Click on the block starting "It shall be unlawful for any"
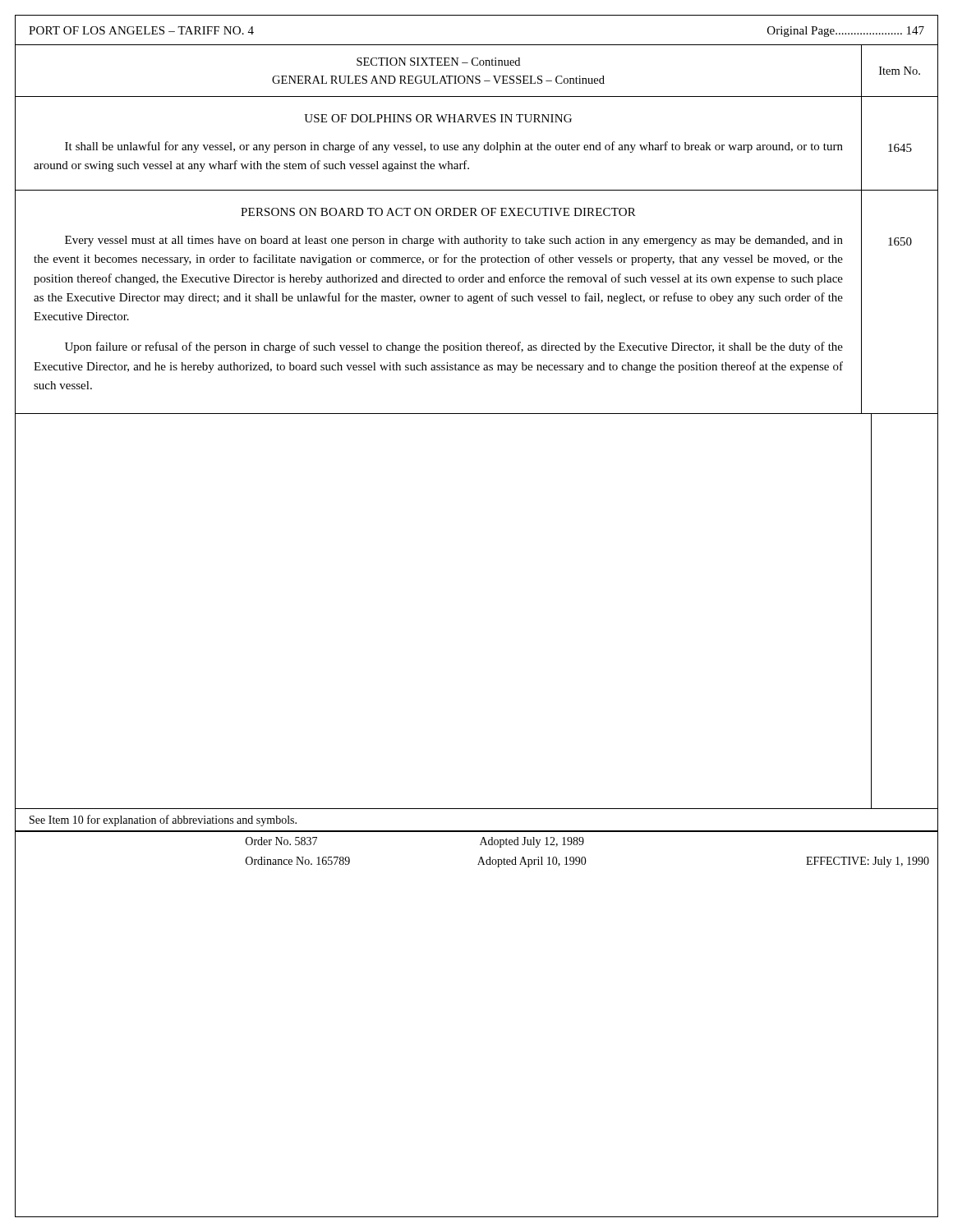 coord(438,156)
